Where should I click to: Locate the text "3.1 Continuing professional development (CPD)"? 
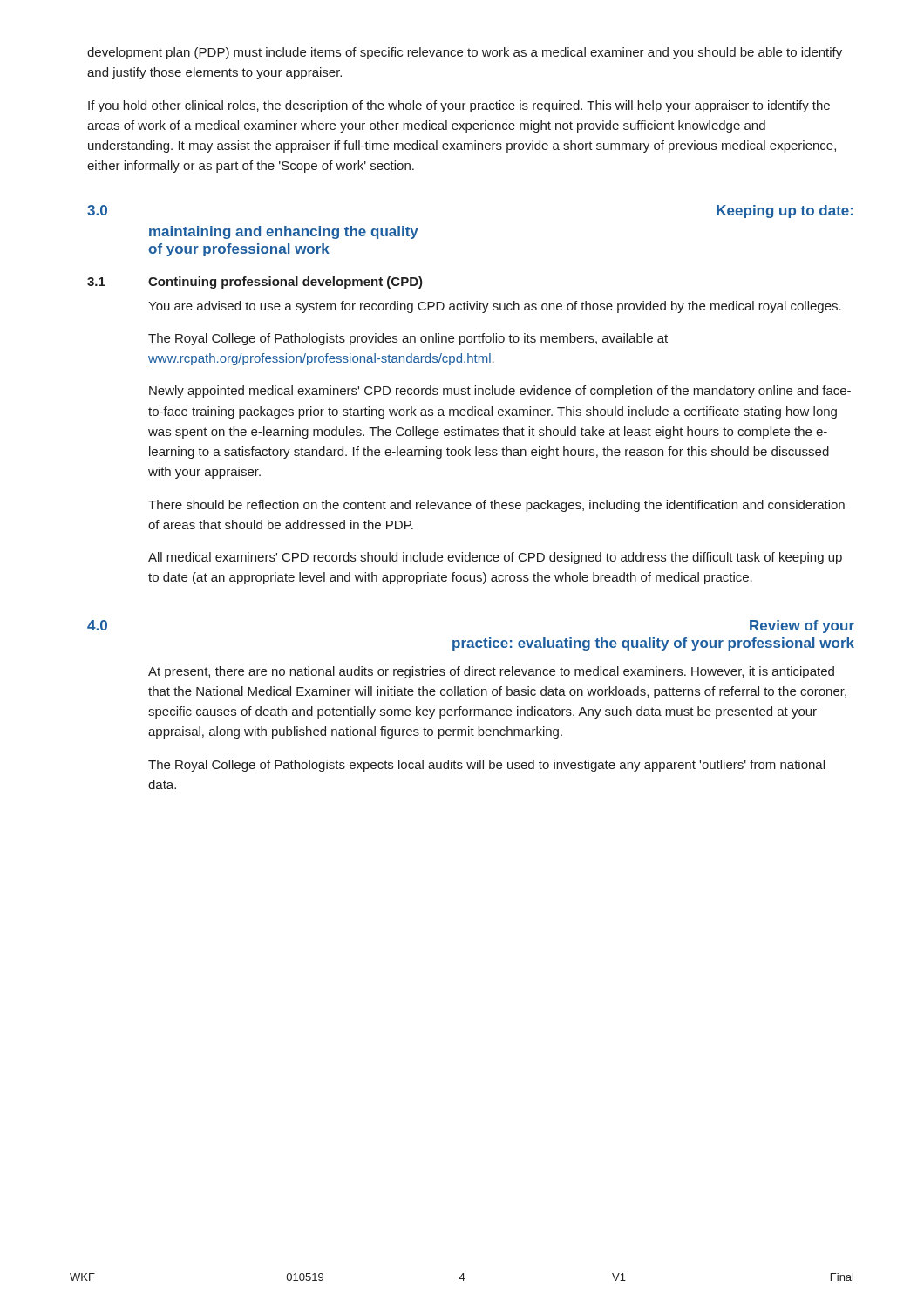point(255,283)
